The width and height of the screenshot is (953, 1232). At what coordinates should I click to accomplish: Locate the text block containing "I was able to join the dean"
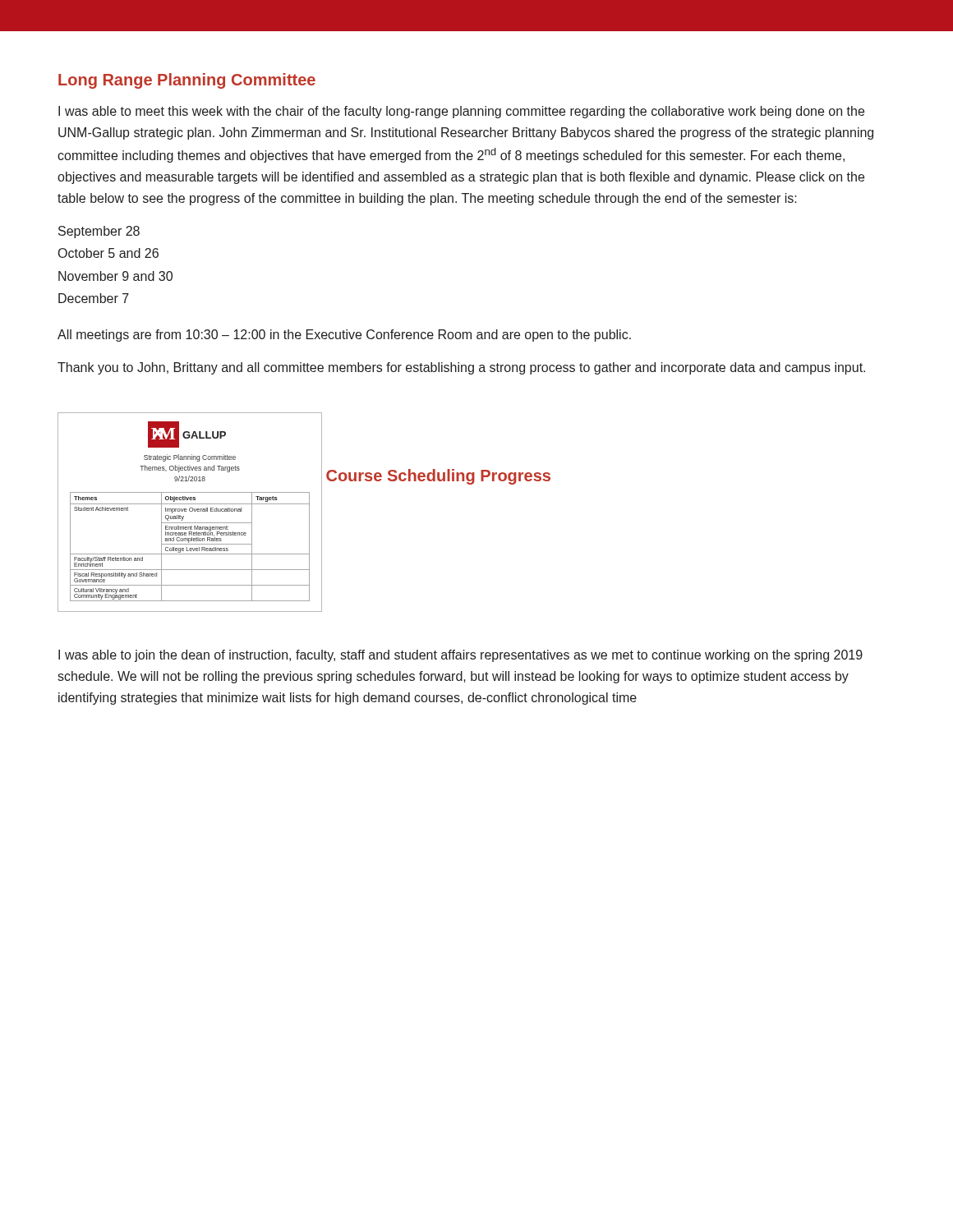pyautogui.click(x=460, y=676)
